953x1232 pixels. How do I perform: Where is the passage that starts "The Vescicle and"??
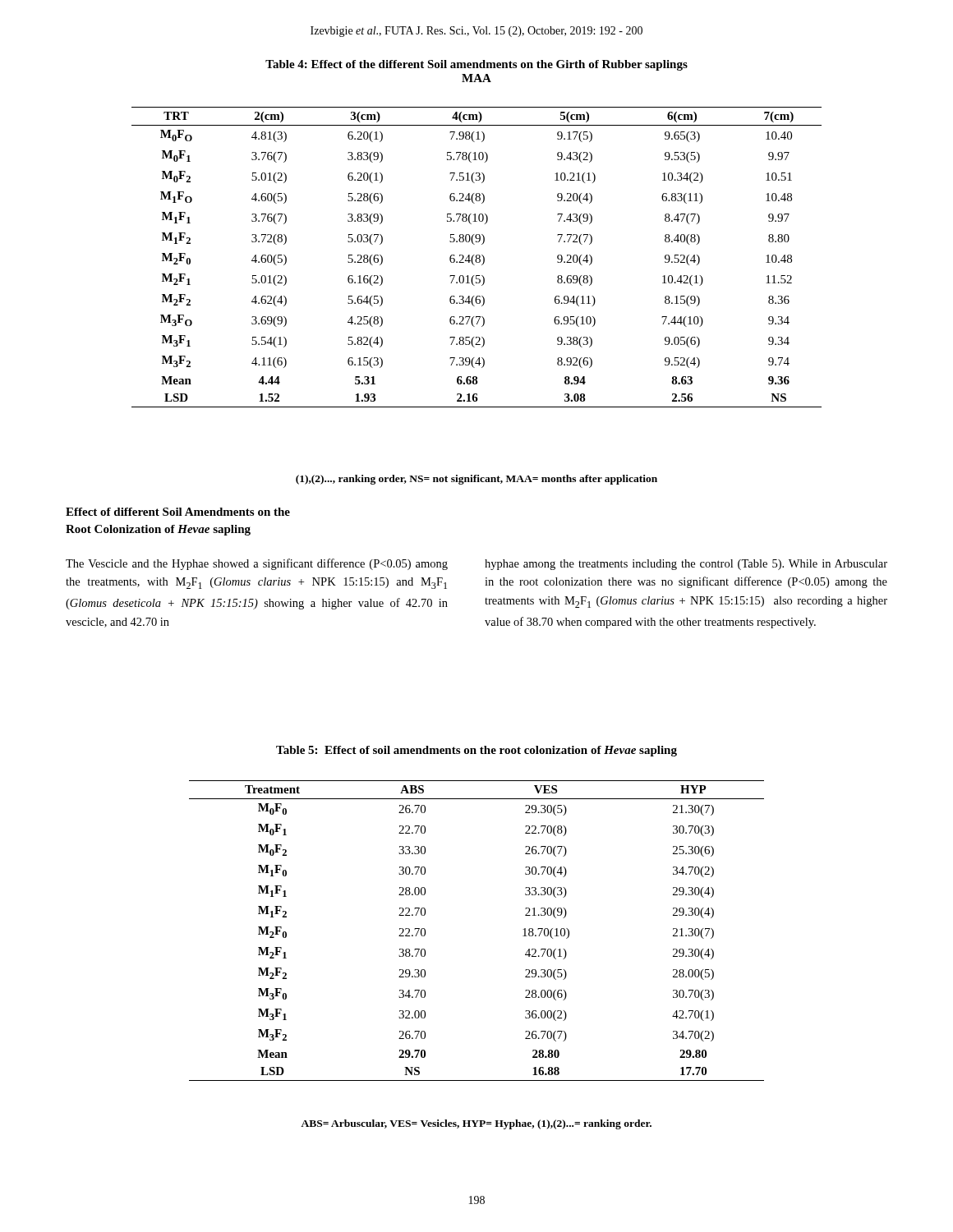257,592
